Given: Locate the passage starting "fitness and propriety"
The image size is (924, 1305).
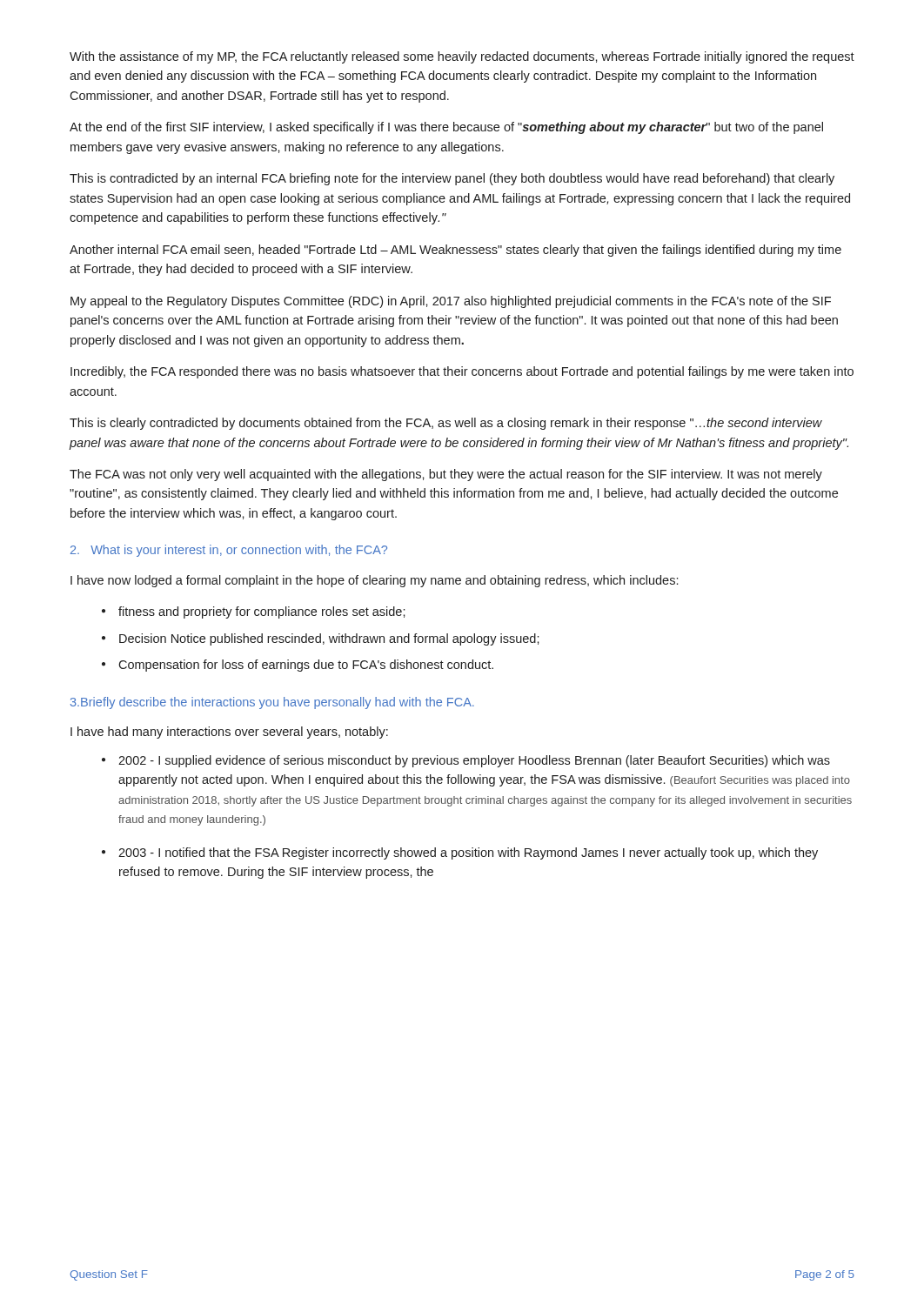Looking at the screenshot, I should tap(254, 612).
